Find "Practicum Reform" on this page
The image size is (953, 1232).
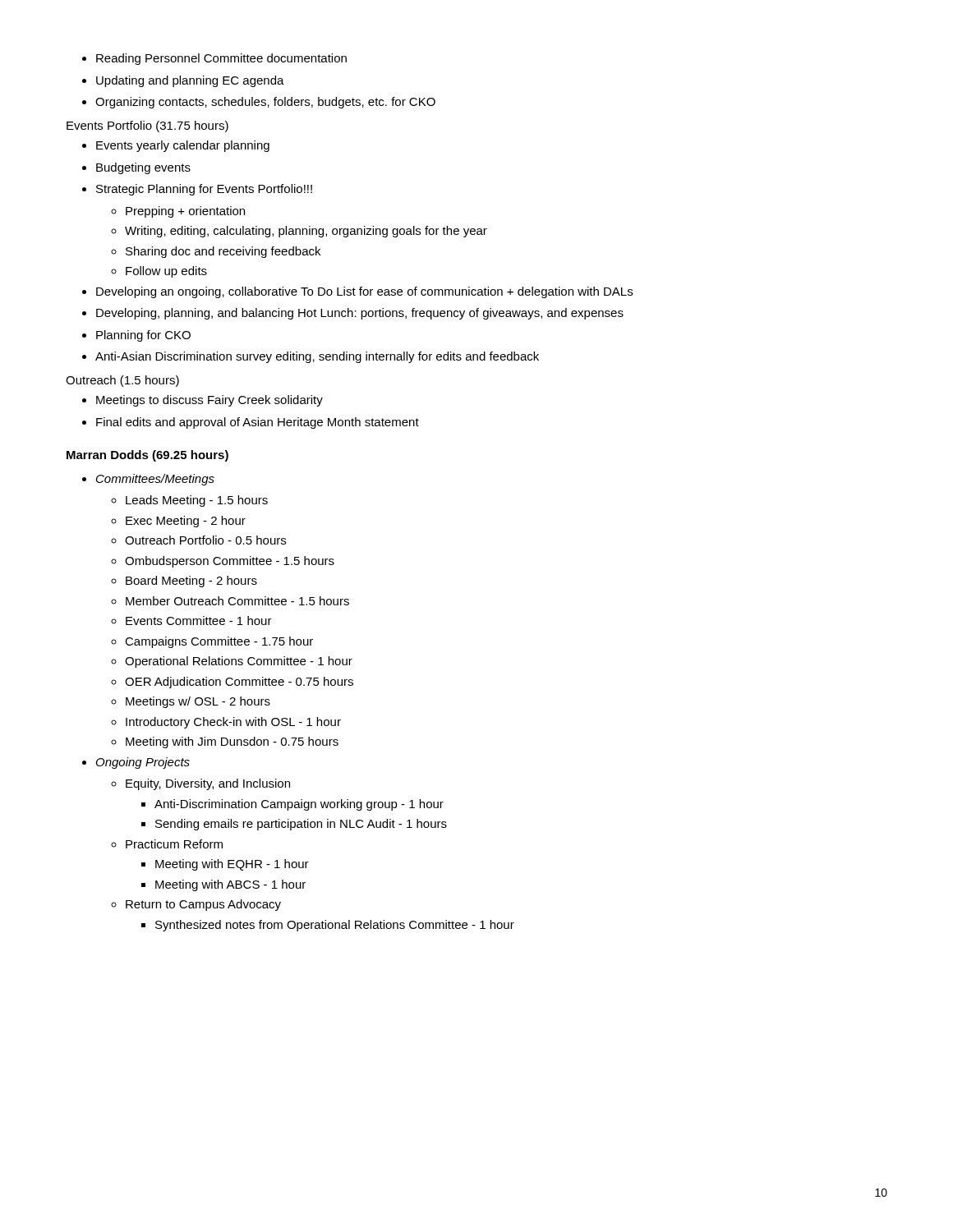pyautogui.click(x=167, y=844)
